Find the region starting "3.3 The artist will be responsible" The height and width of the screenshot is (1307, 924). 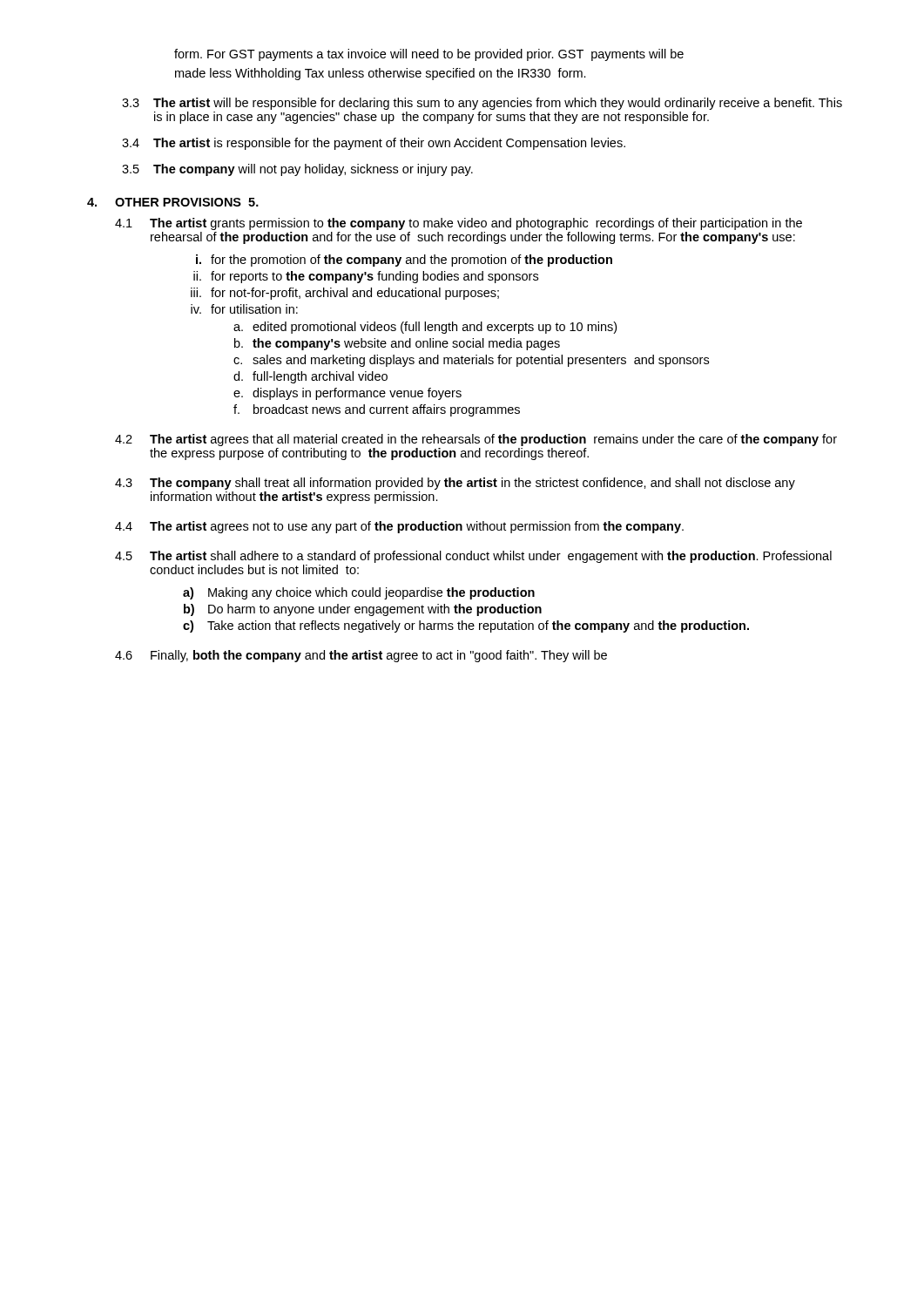click(x=483, y=109)
